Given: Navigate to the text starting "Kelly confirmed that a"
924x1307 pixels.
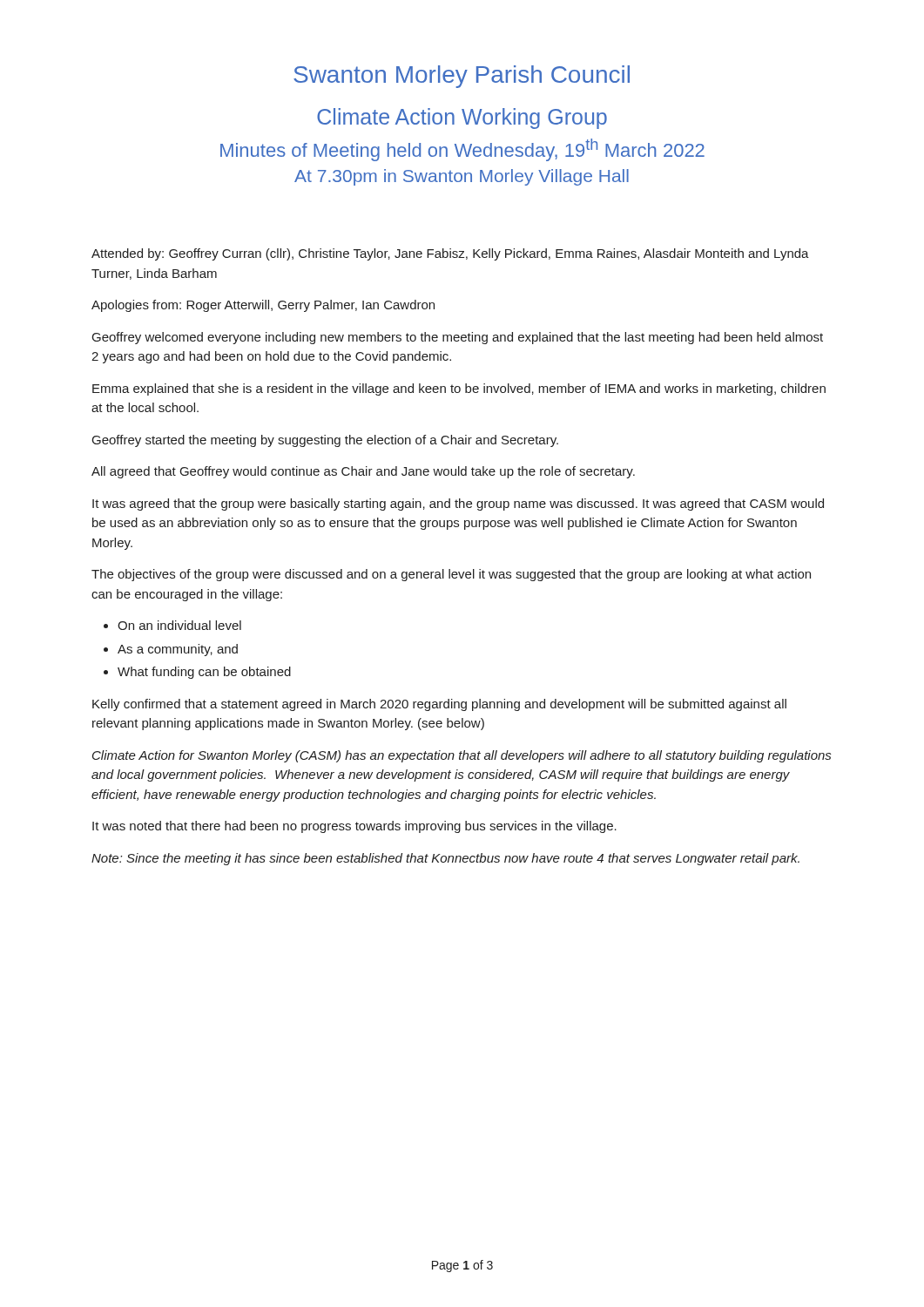Looking at the screenshot, I should (439, 713).
